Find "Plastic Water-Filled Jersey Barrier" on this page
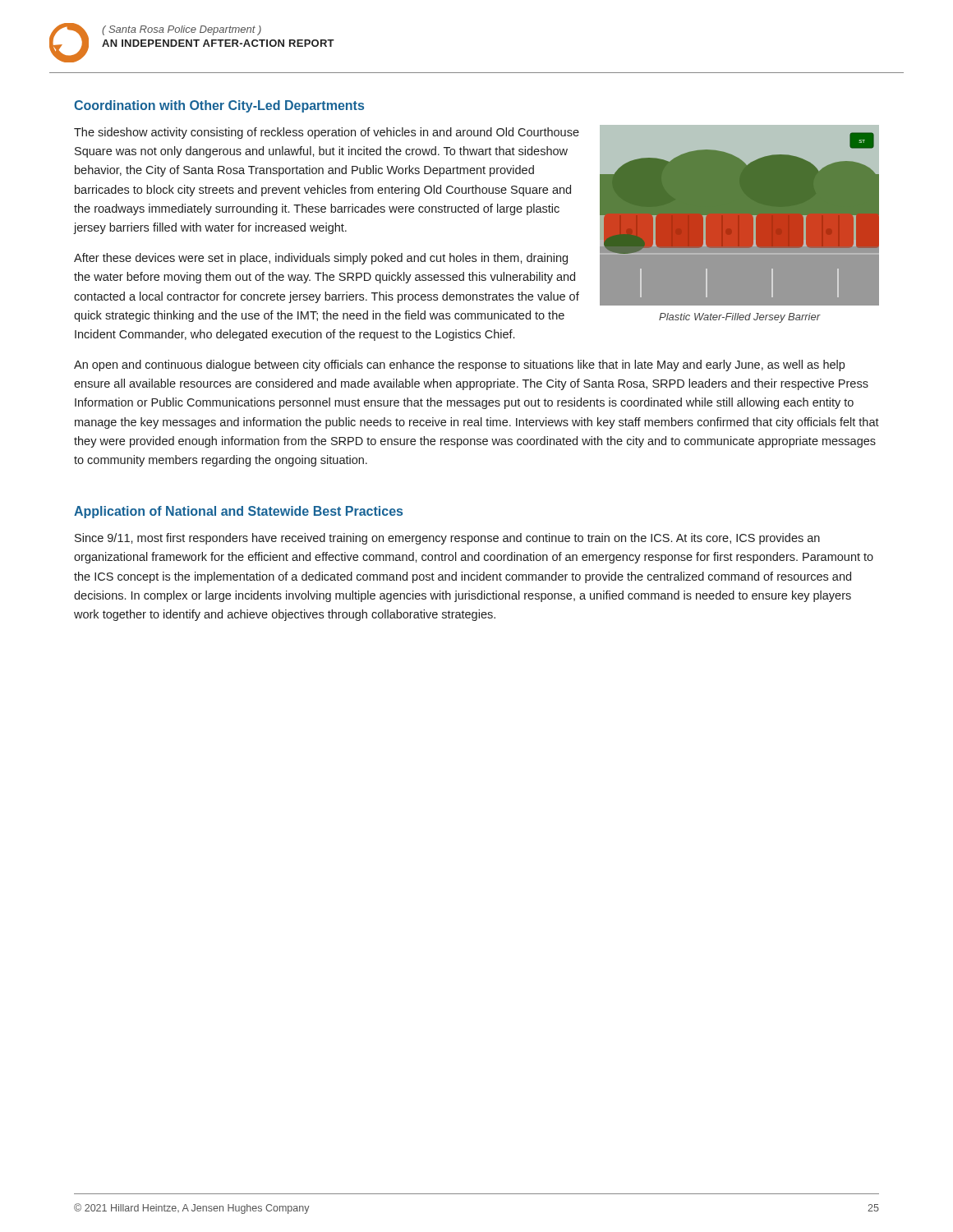The height and width of the screenshot is (1232, 953). click(739, 317)
